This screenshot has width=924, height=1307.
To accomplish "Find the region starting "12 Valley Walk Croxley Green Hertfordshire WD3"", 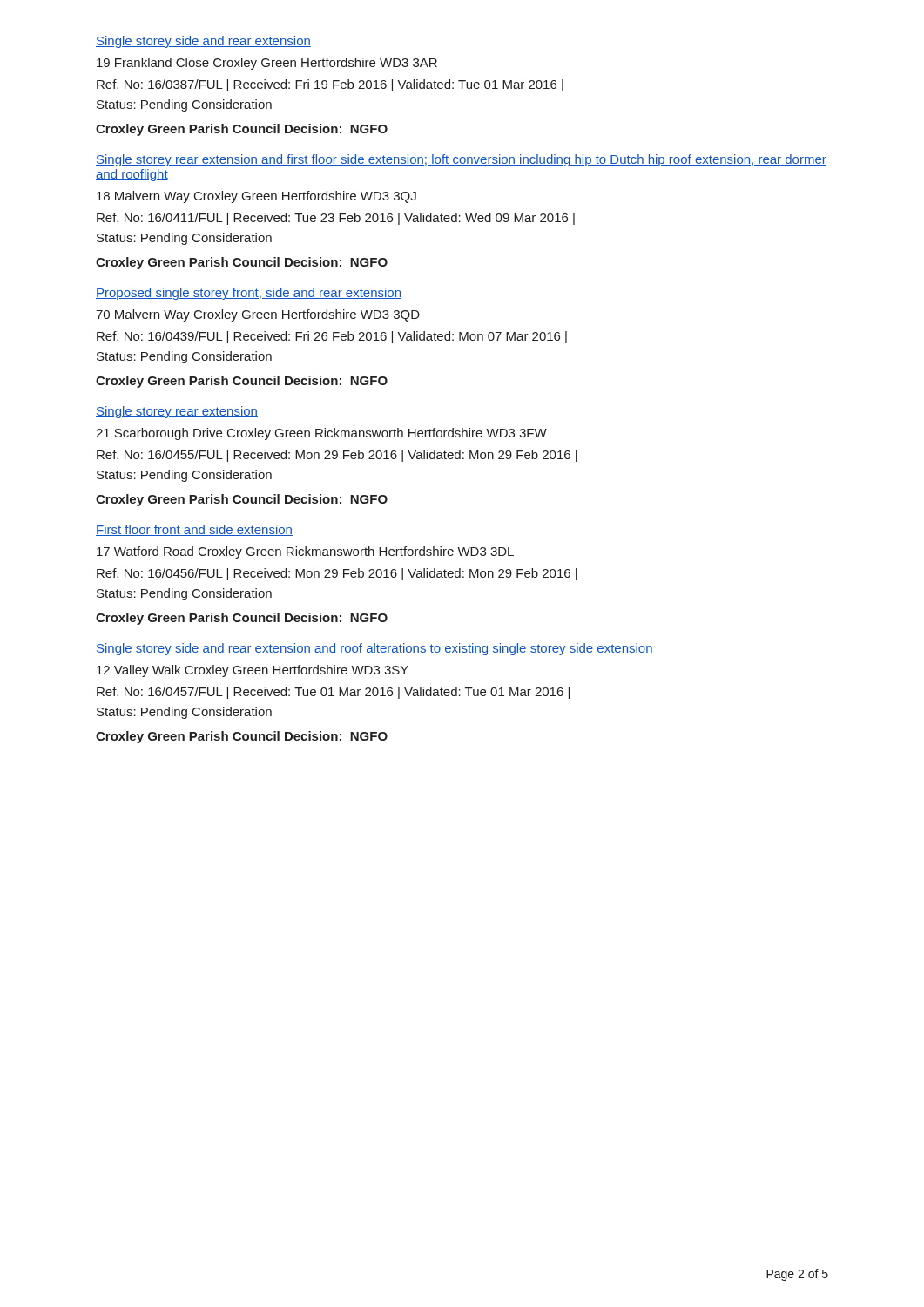I will 252,670.
